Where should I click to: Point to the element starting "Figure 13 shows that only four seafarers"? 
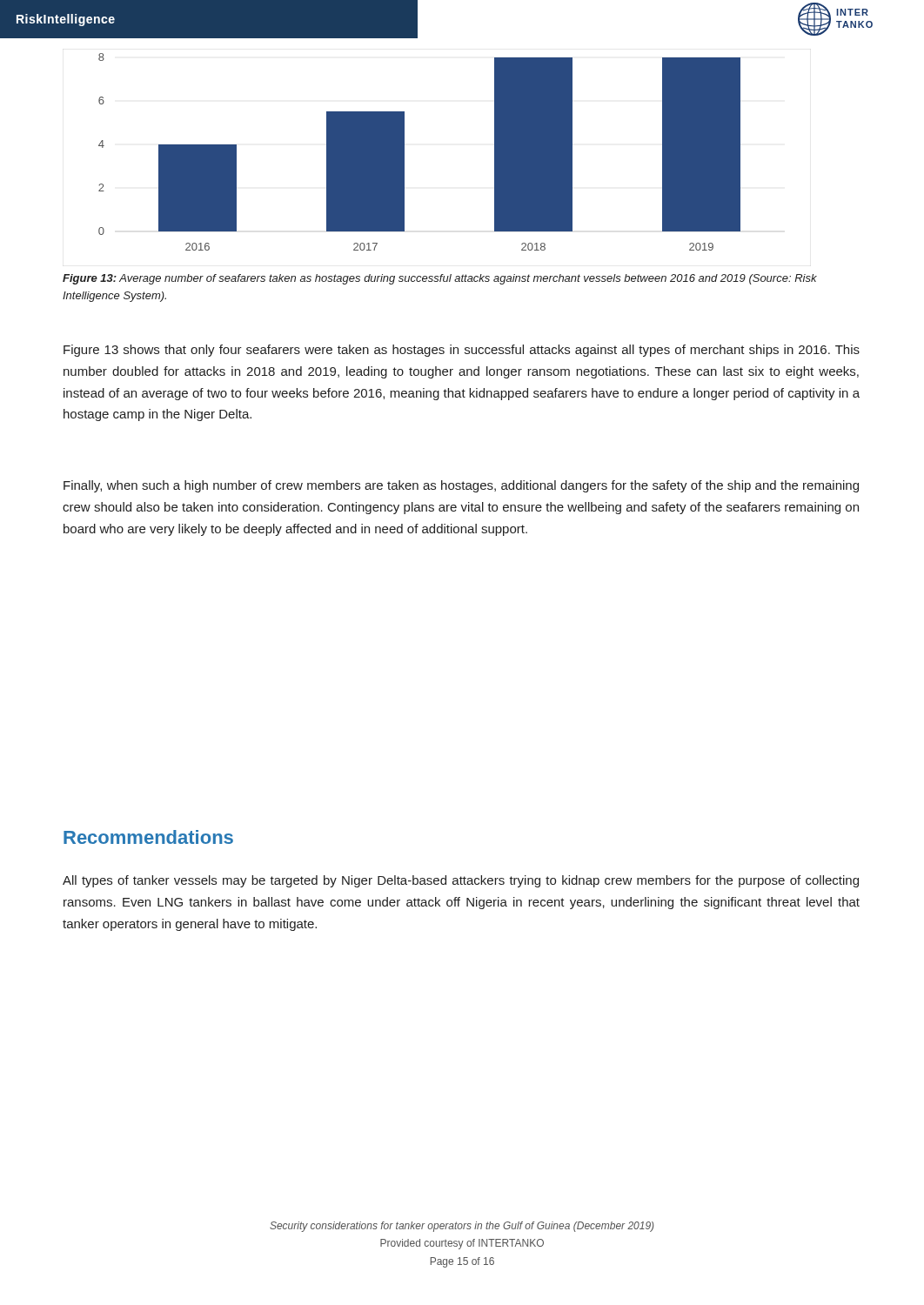[x=461, y=382]
